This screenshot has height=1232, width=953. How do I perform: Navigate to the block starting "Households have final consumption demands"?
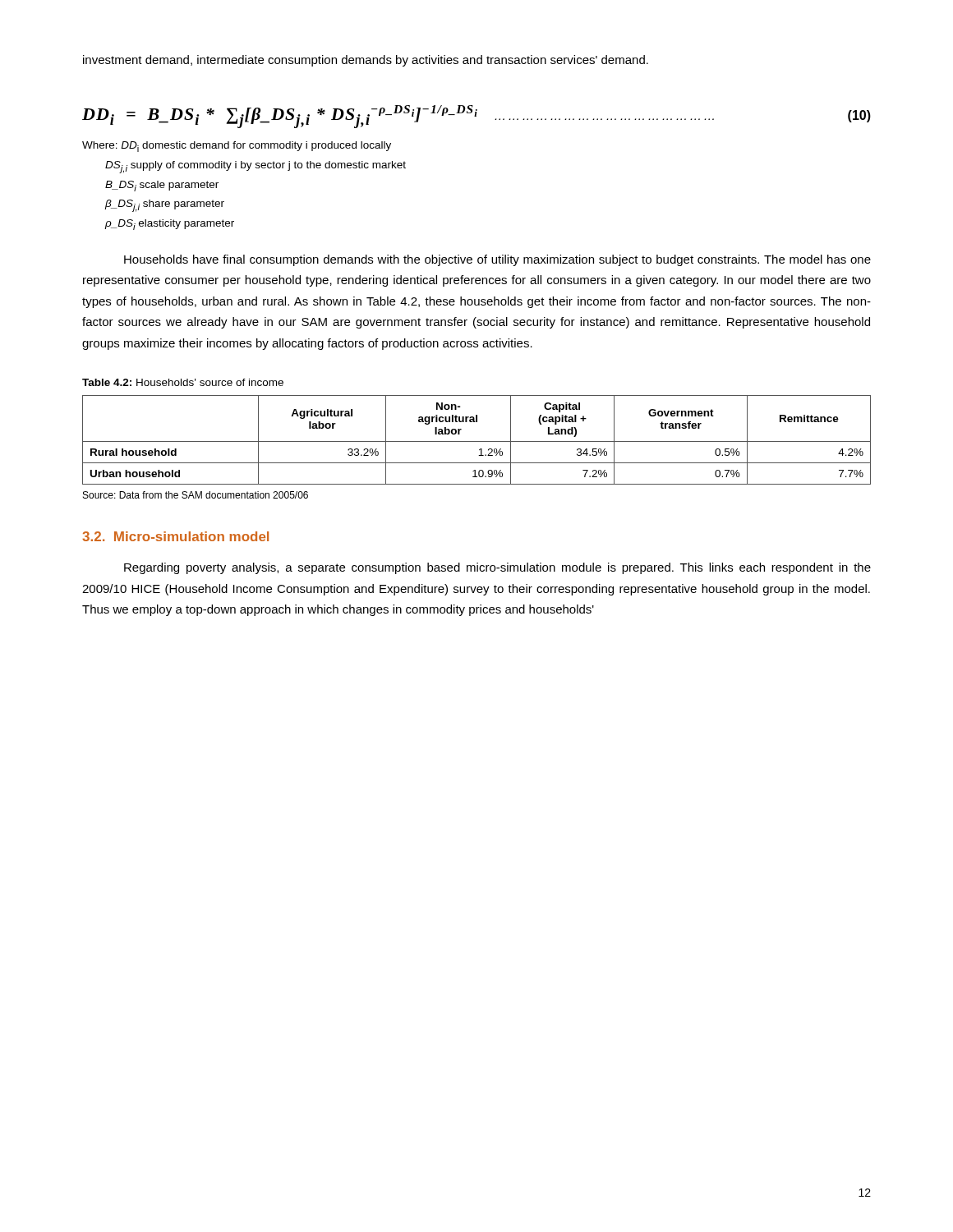coord(476,301)
